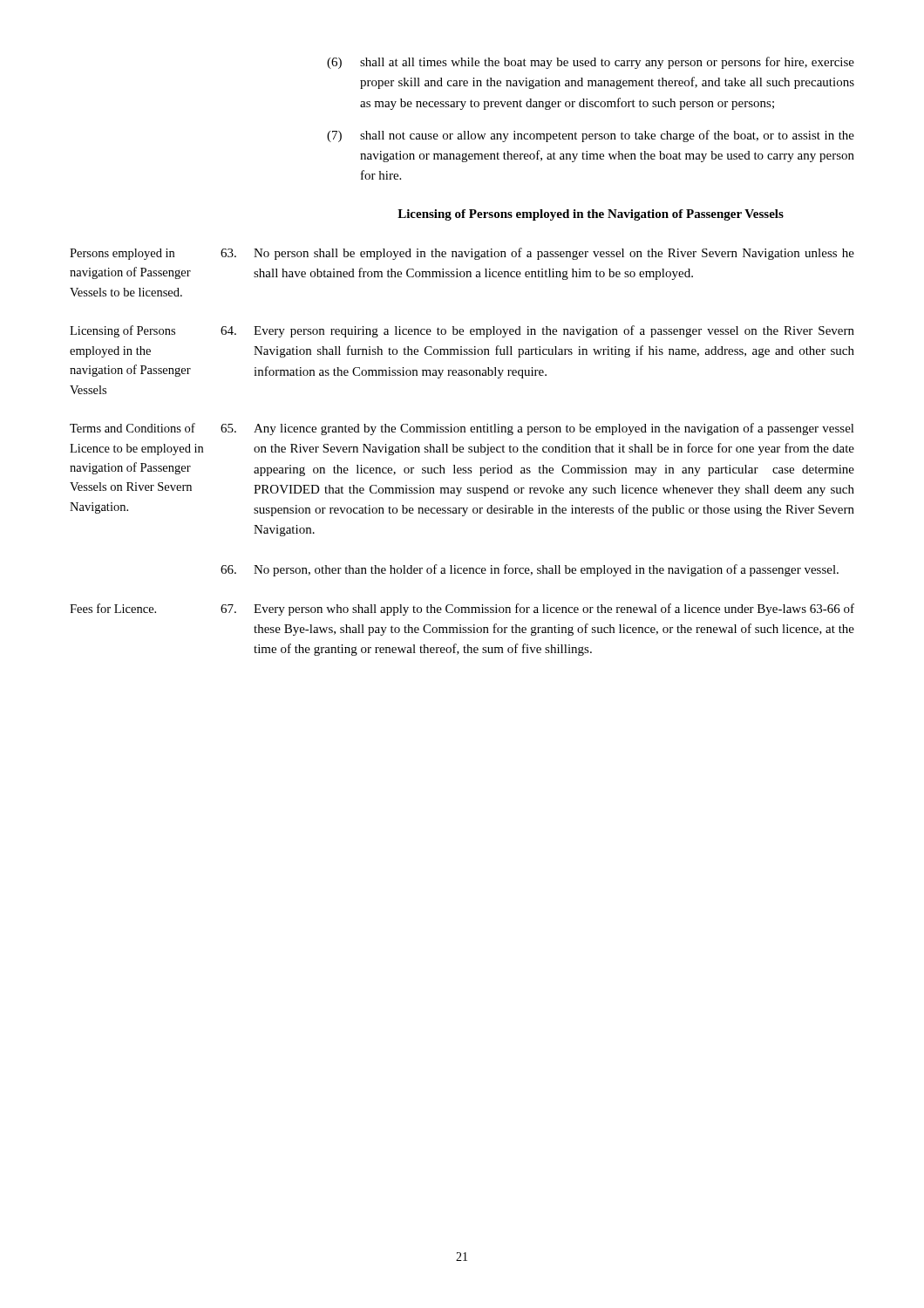Click on the text starting "No person, other than the"
Screen dimensions: 1308x924
546,569
